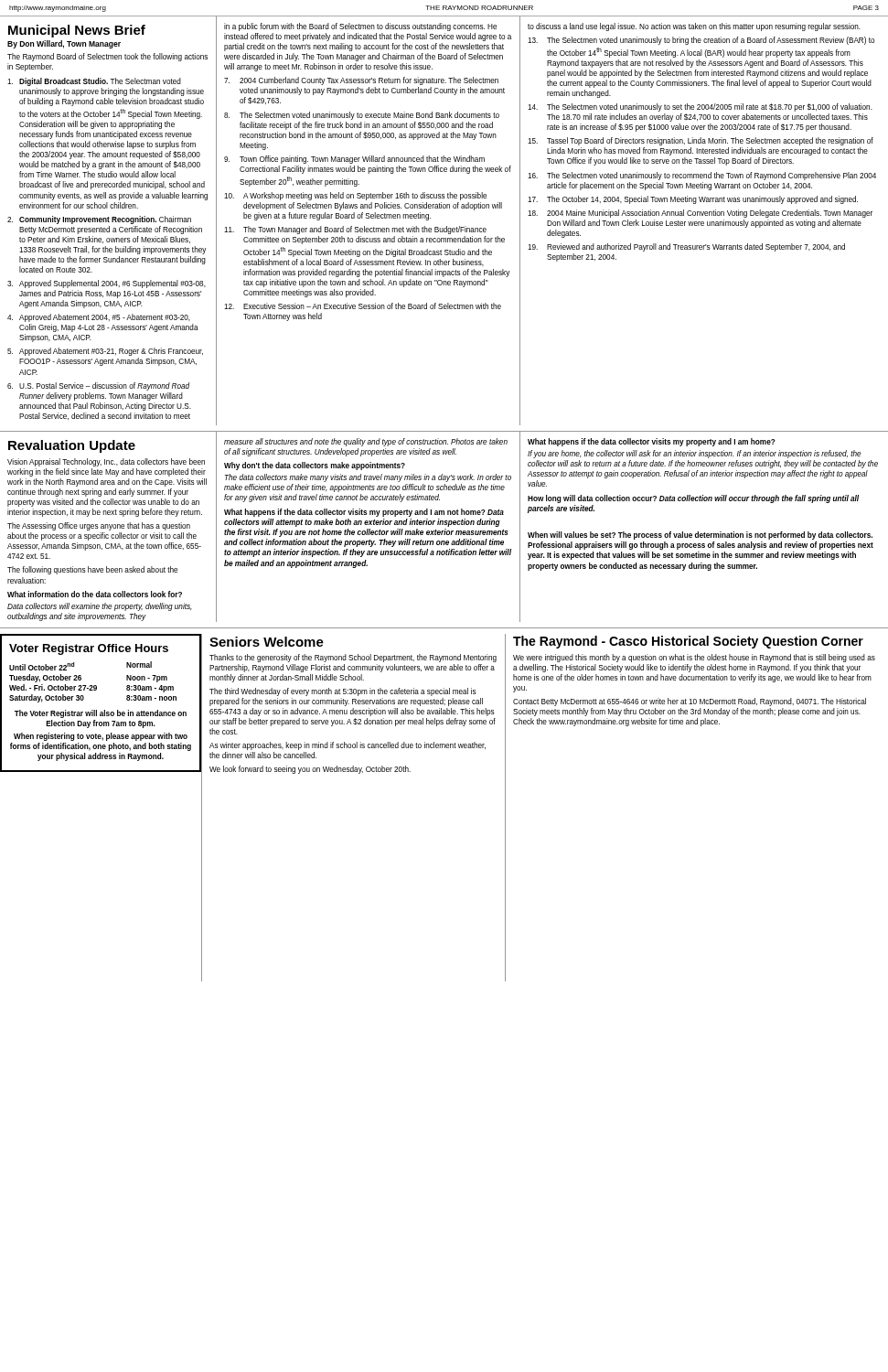The width and height of the screenshot is (888, 1372).
Task: Find the title that reads "Municipal News Brief By"
Action: pyautogui.click(x=108, y=222)
